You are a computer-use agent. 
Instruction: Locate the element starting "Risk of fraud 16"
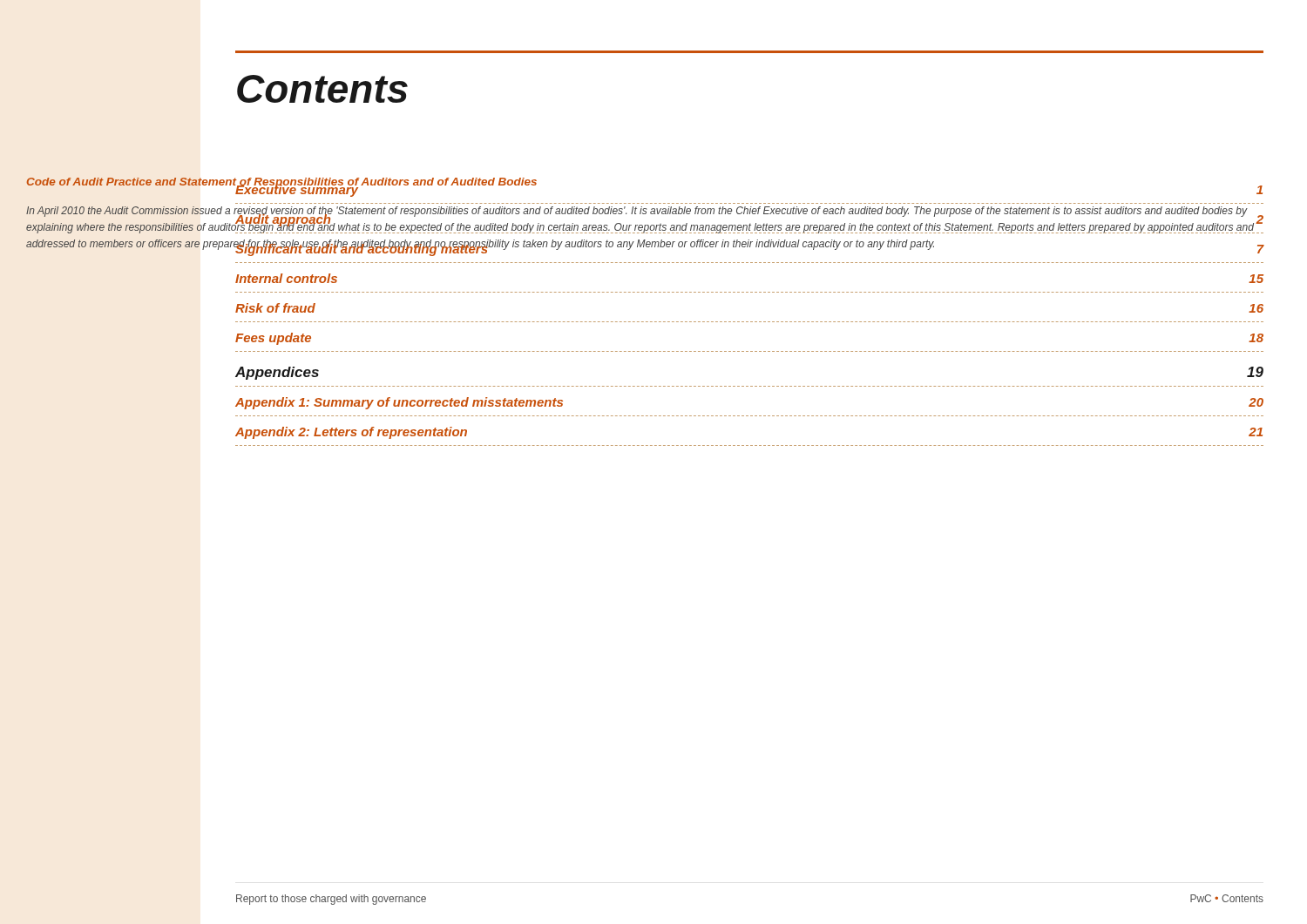point(273,308)
